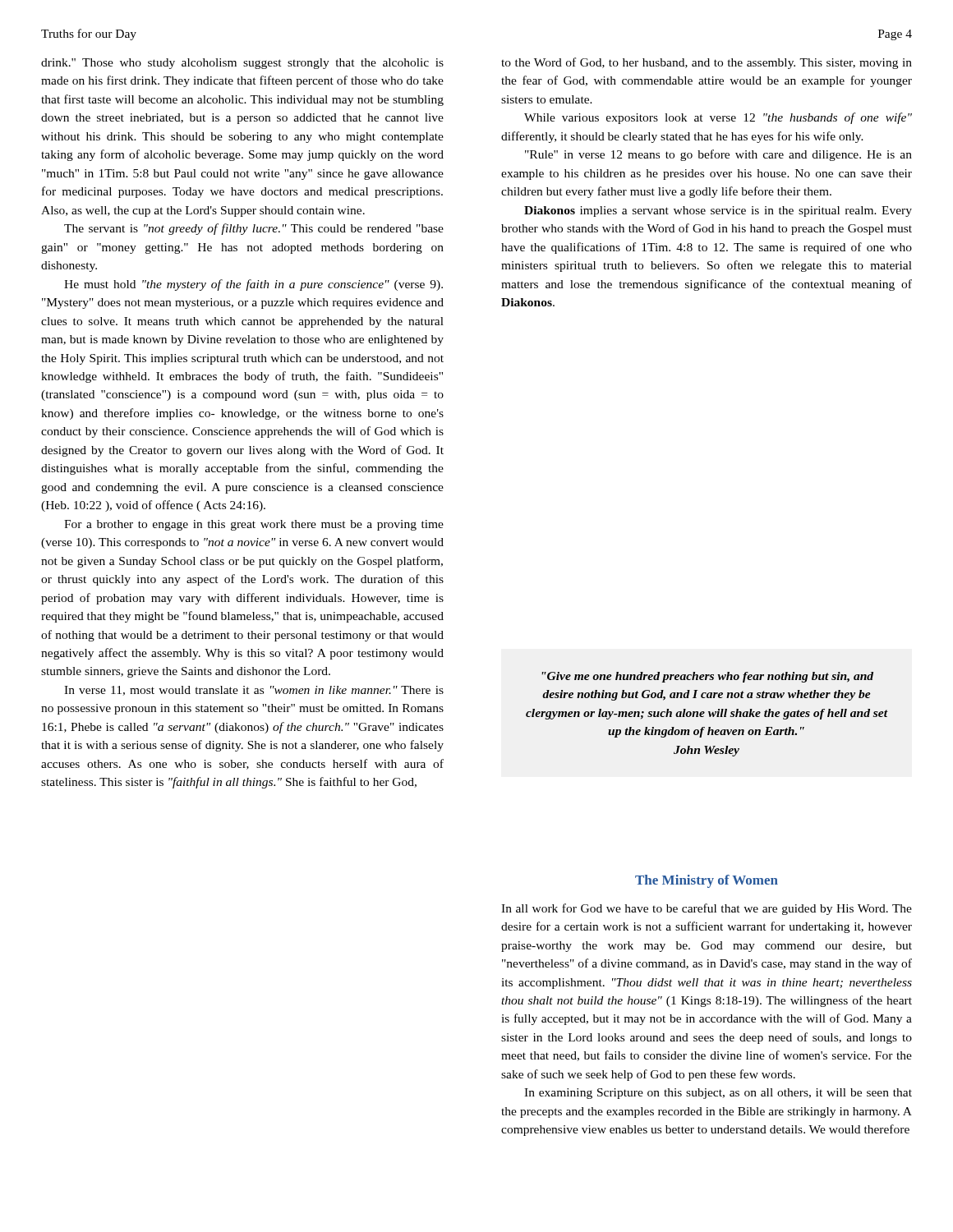The width and height of the screenshot is (953, 1232).
Task: Click on the text block that says "While various expositors look at"
Action: coord(707,127)
